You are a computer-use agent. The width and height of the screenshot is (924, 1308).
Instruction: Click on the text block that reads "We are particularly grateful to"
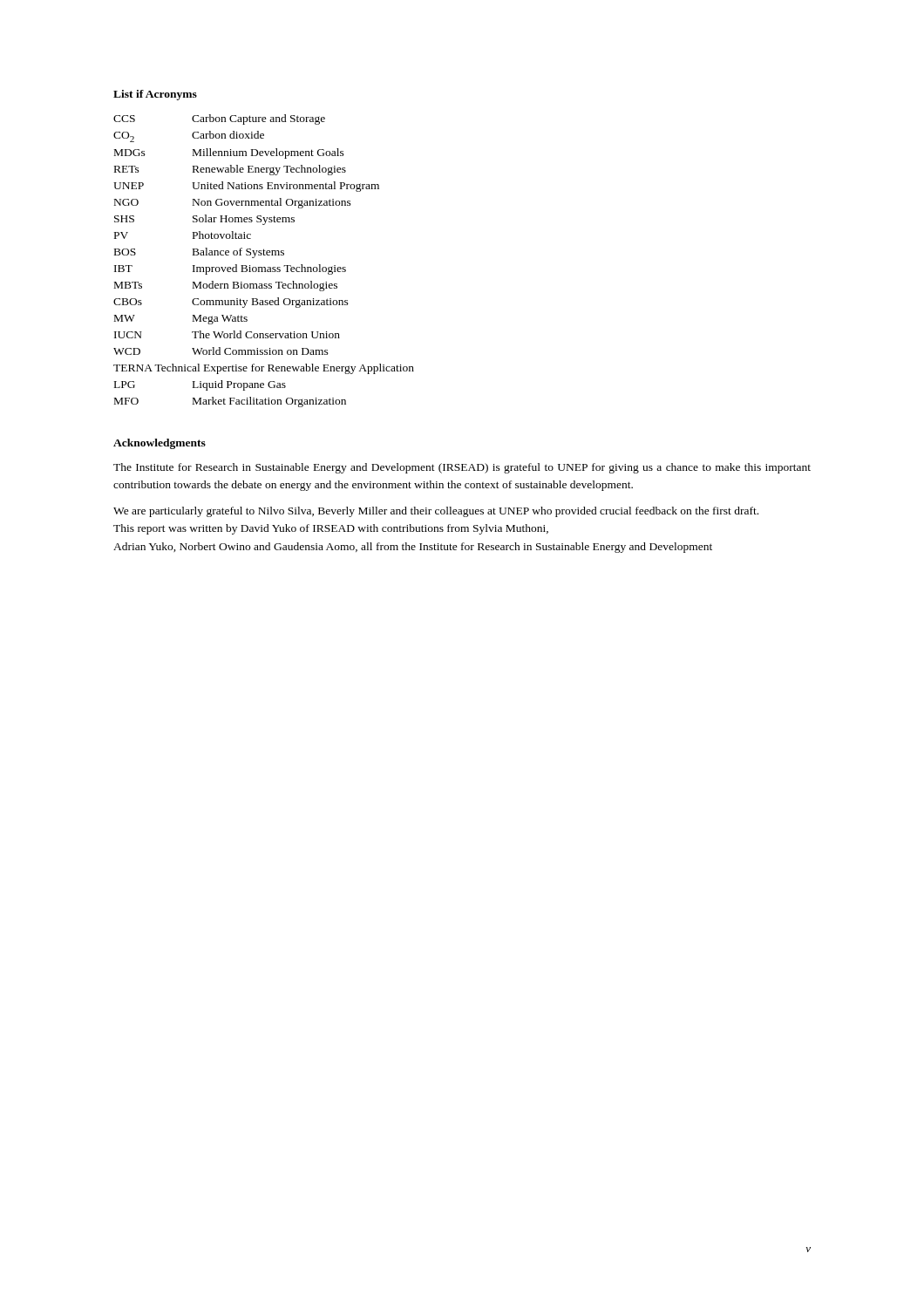pos(436,528)
